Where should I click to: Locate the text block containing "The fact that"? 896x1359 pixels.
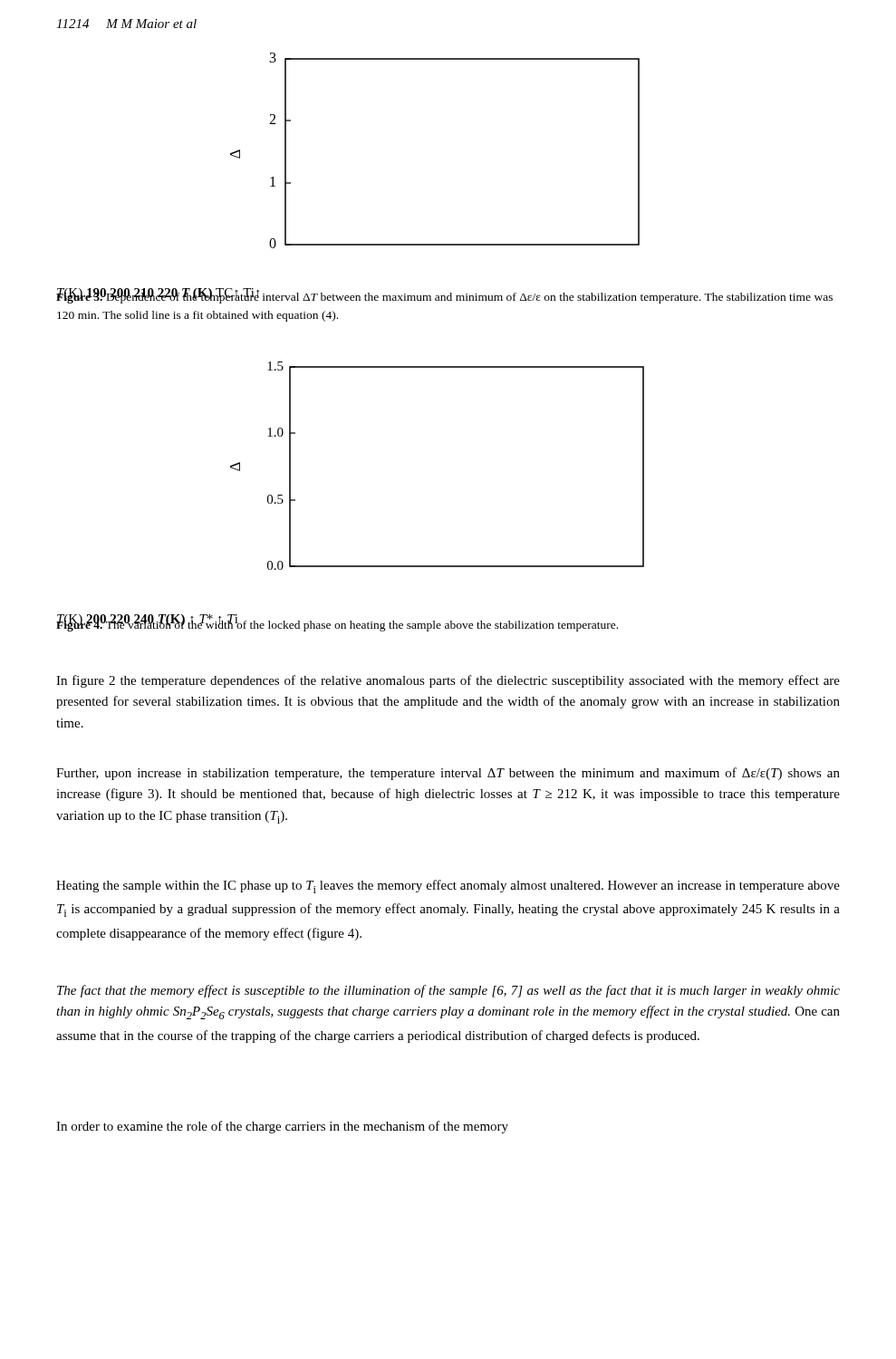[448, 1013]
